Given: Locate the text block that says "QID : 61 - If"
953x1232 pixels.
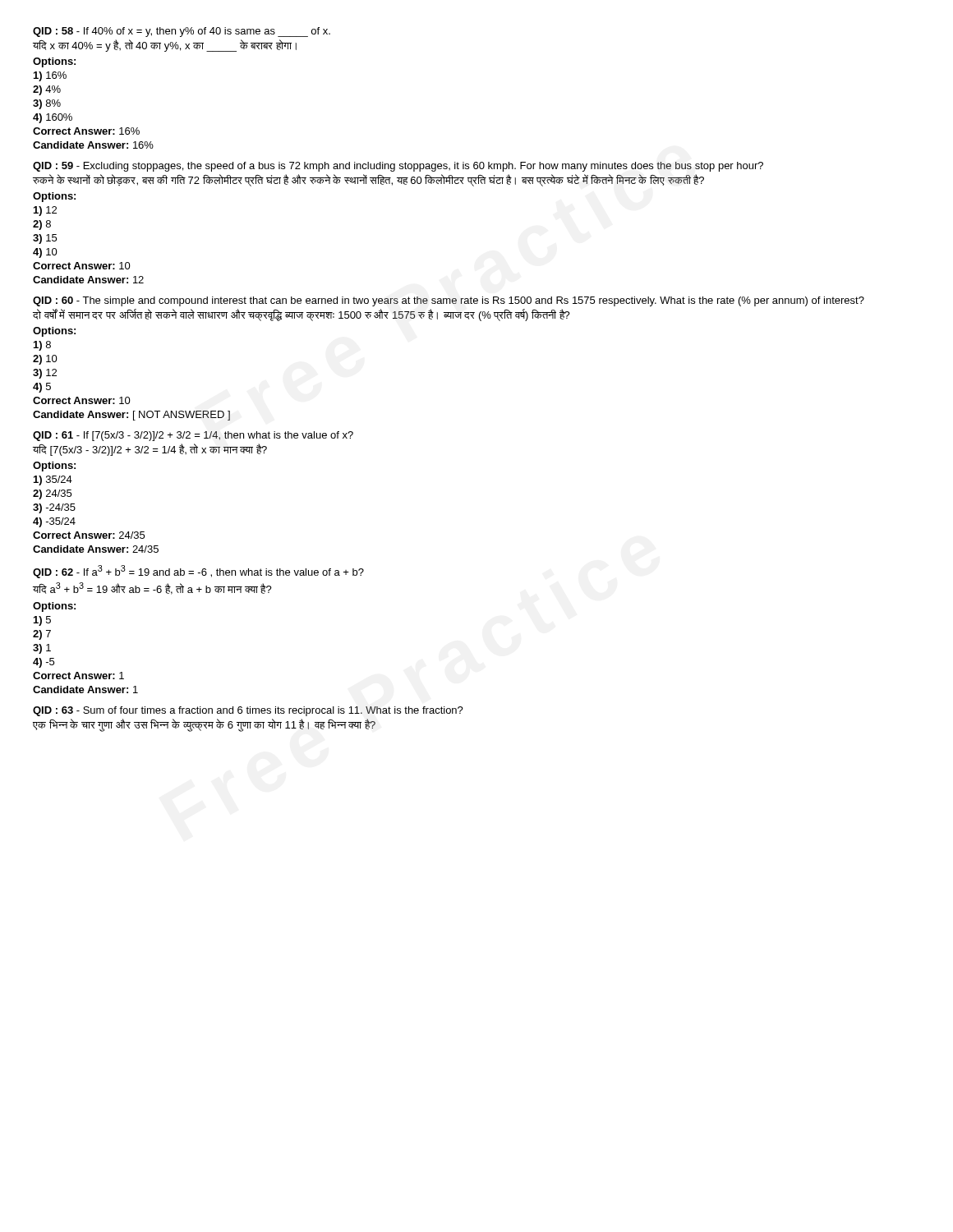Looking at the screenshot, I should pos(193,436).
